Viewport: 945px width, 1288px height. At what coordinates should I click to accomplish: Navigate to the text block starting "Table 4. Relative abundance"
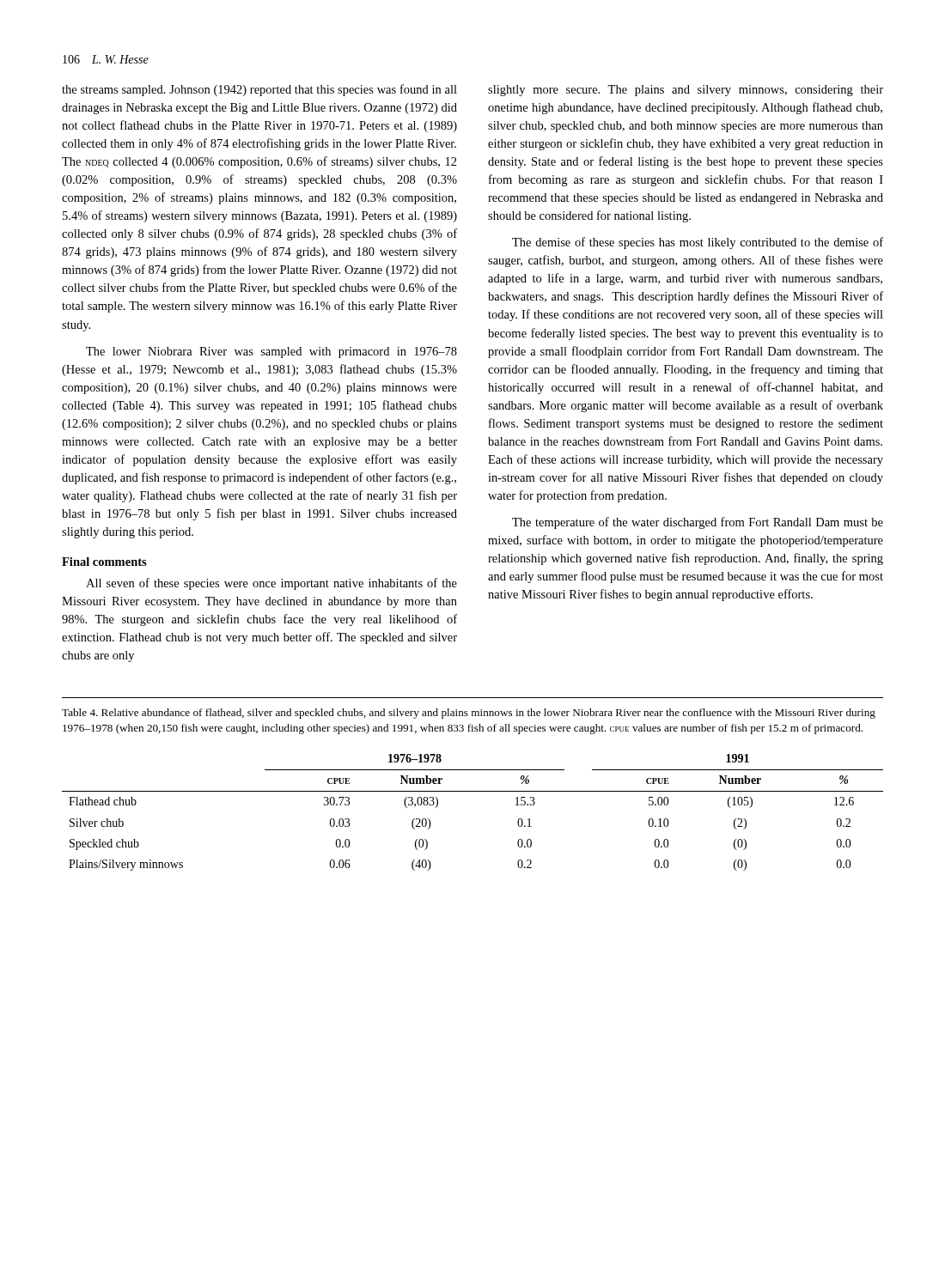pos(469,720)
